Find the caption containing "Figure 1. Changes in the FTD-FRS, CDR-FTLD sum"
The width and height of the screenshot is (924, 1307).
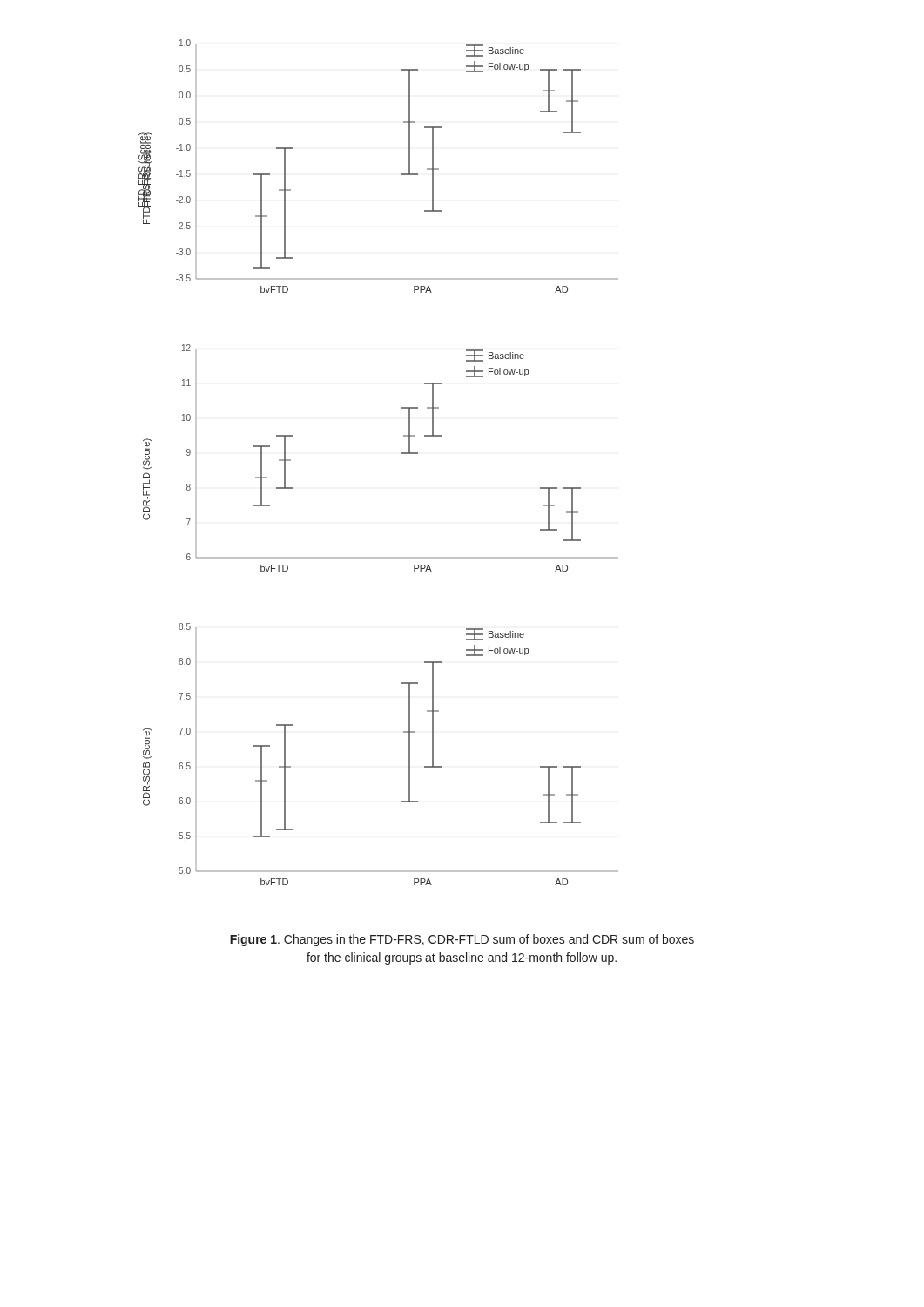[462, 948]
